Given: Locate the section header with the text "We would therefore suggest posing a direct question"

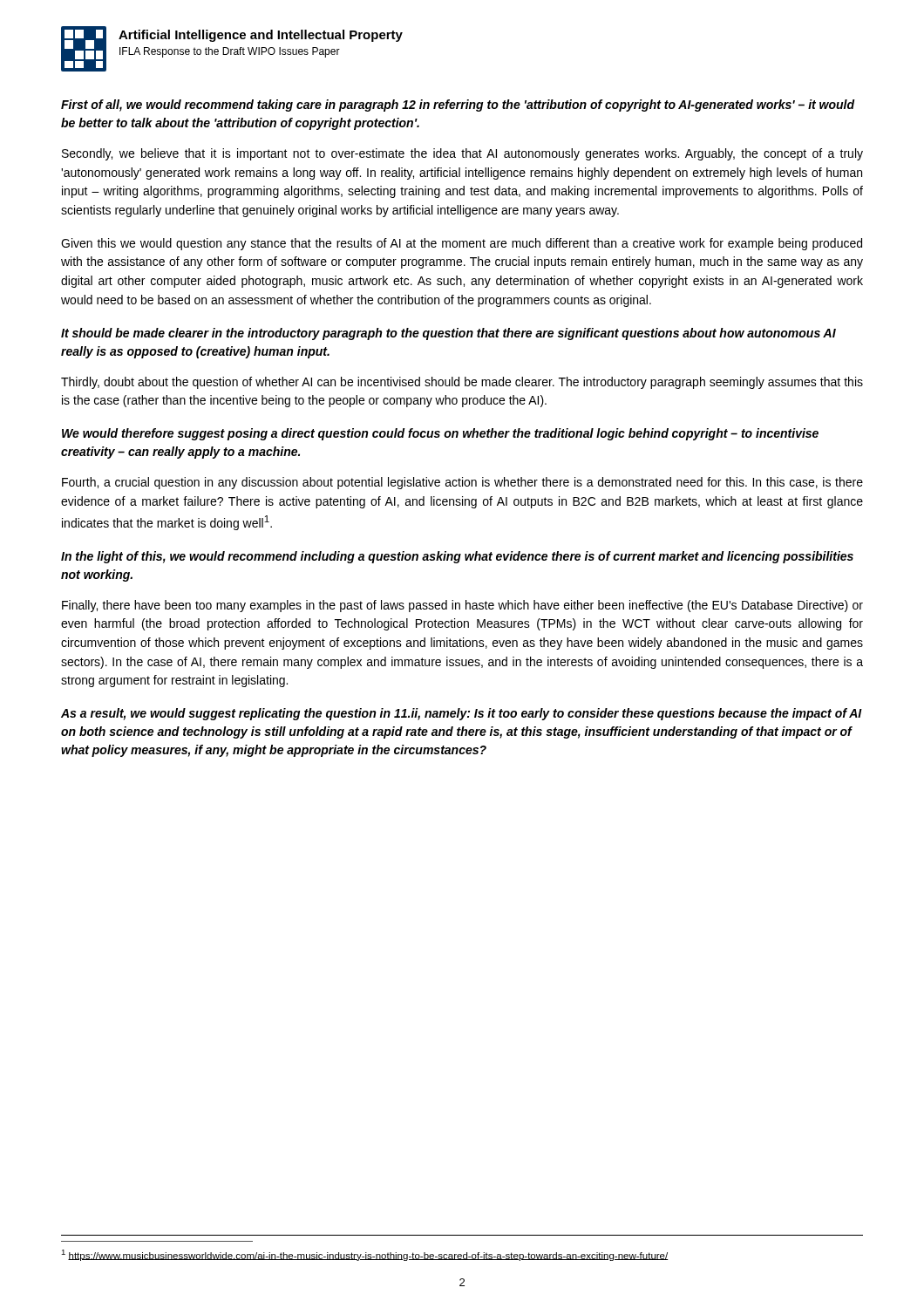Looking at the screenshot, I should (x=440, y=442).
